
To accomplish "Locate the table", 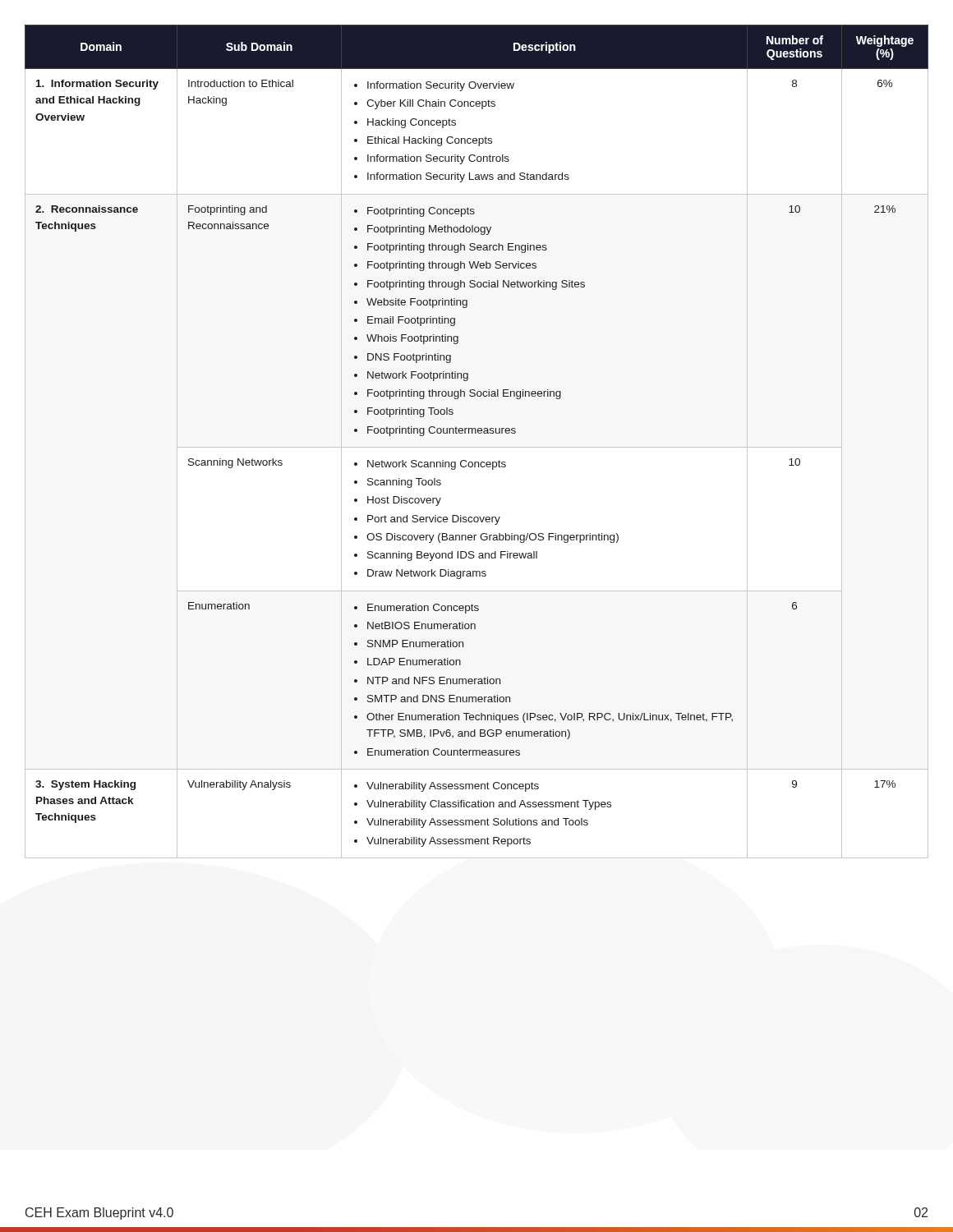I will pos(476,441).
